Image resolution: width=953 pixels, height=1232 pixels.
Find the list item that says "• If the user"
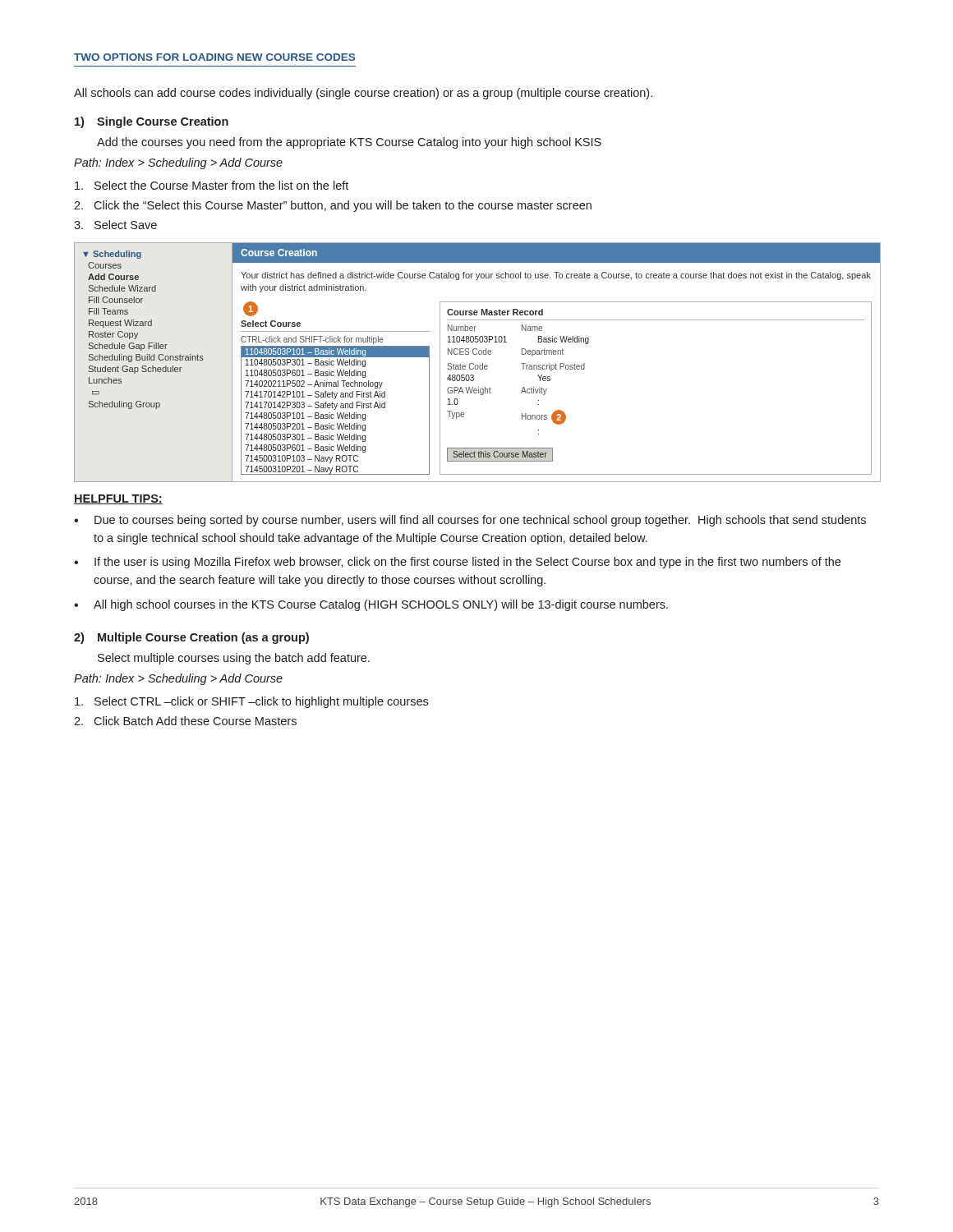[476, 572]
